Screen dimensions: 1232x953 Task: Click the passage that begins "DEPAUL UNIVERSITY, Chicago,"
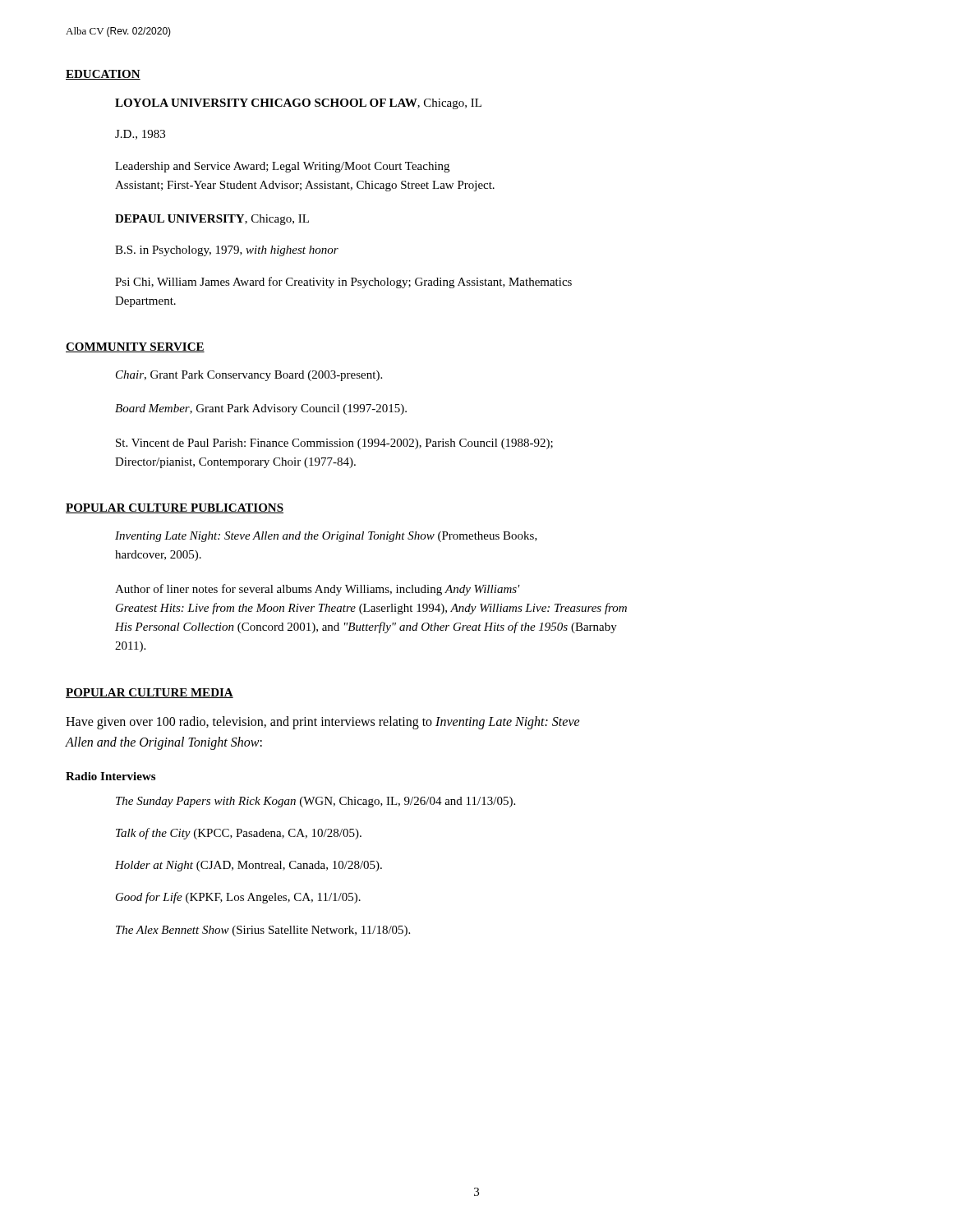pyautogui.click(x=212, y=220)
